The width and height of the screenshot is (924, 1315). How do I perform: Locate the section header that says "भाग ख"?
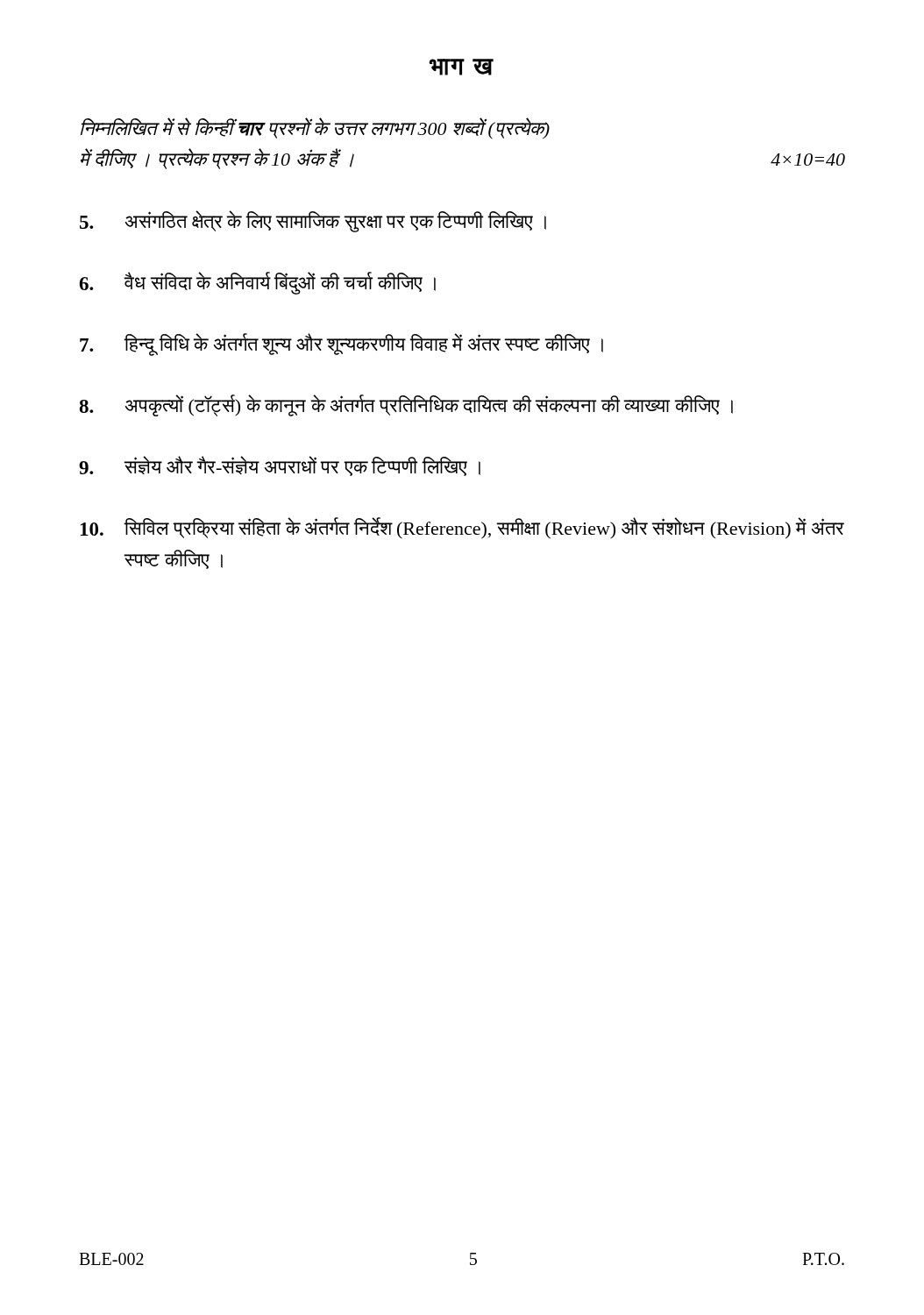(x=462, y=66)
